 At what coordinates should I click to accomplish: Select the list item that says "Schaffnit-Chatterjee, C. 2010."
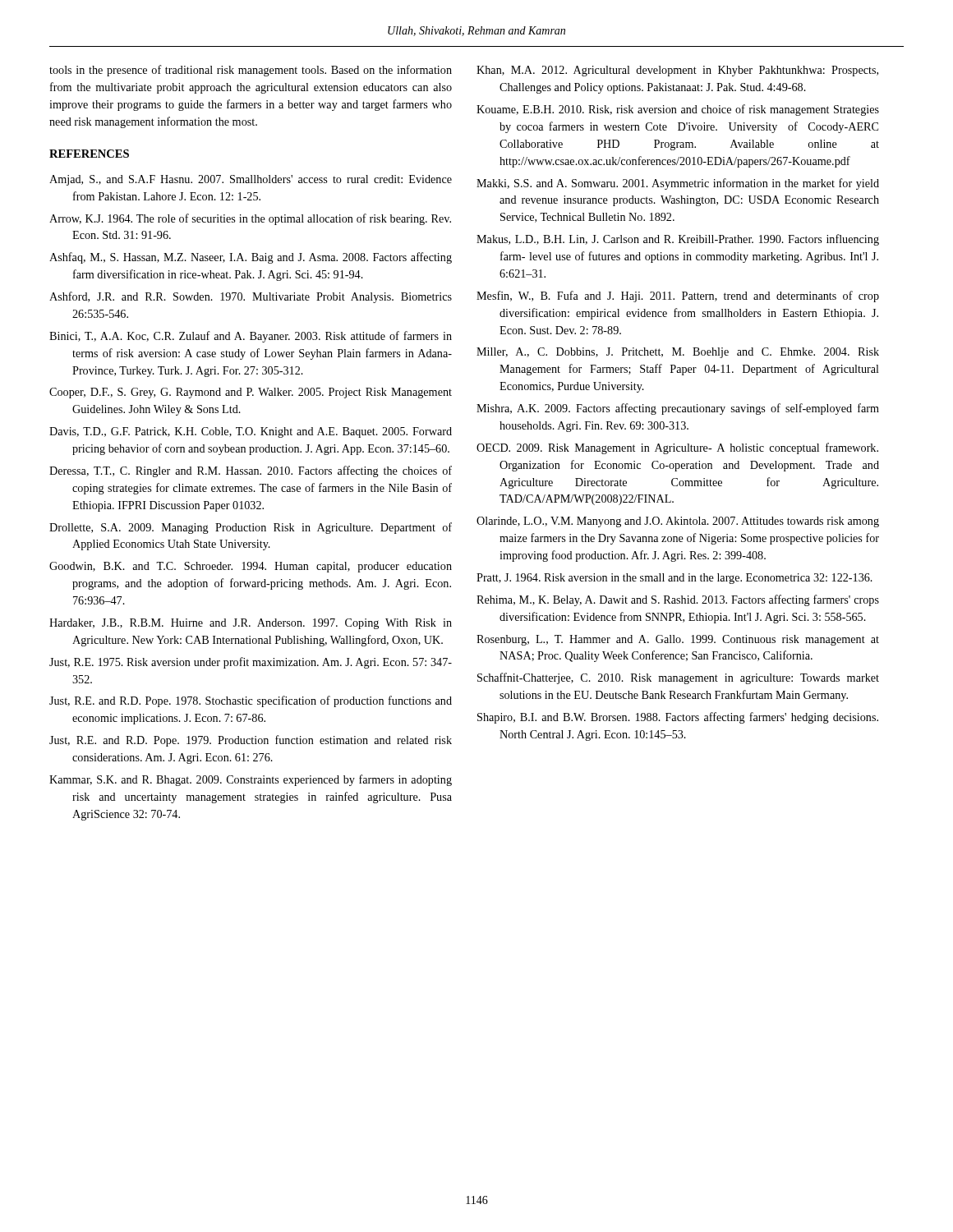(678, 686)
